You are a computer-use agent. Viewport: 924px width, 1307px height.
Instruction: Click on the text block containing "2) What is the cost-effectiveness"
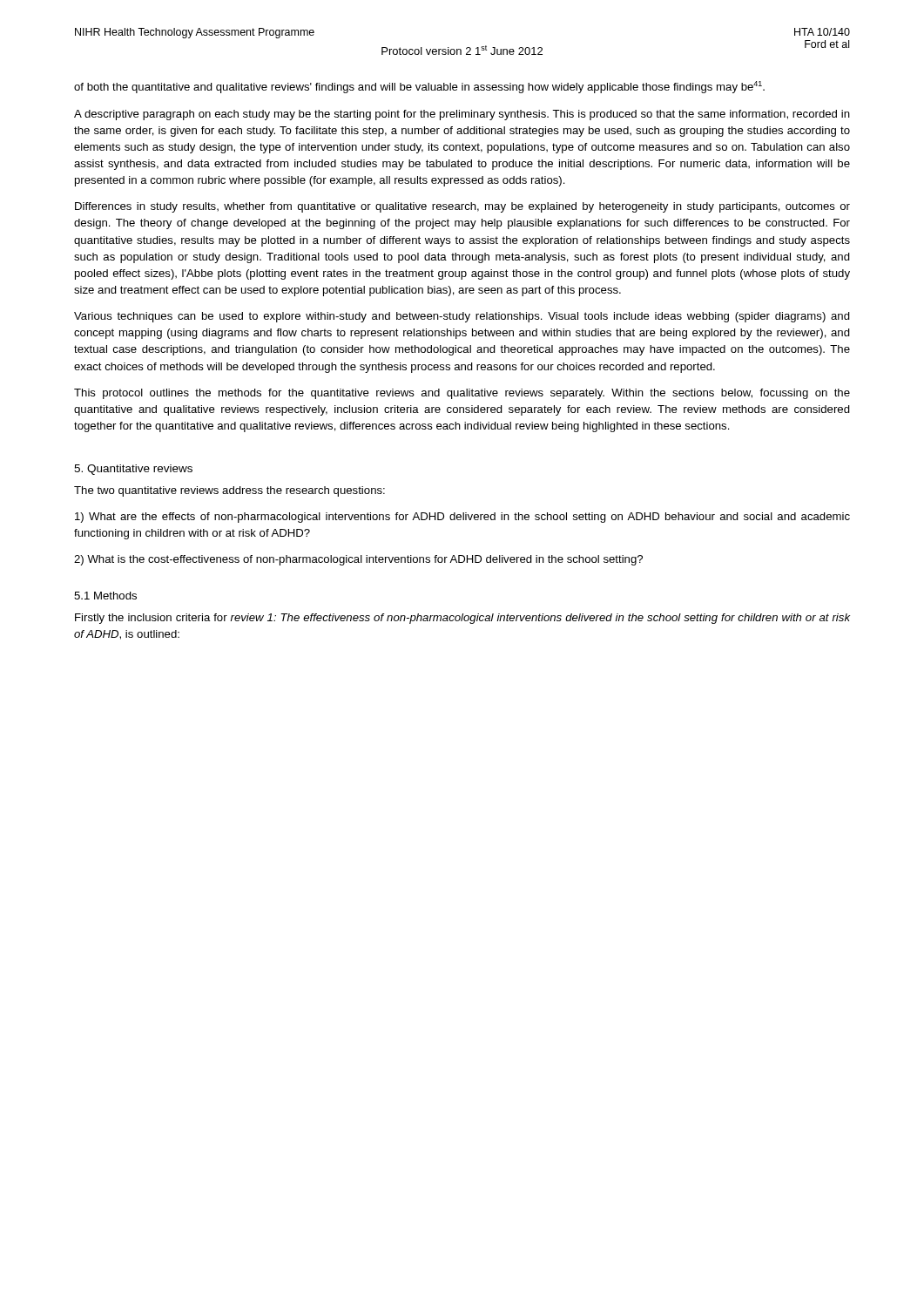click(359, 559)
